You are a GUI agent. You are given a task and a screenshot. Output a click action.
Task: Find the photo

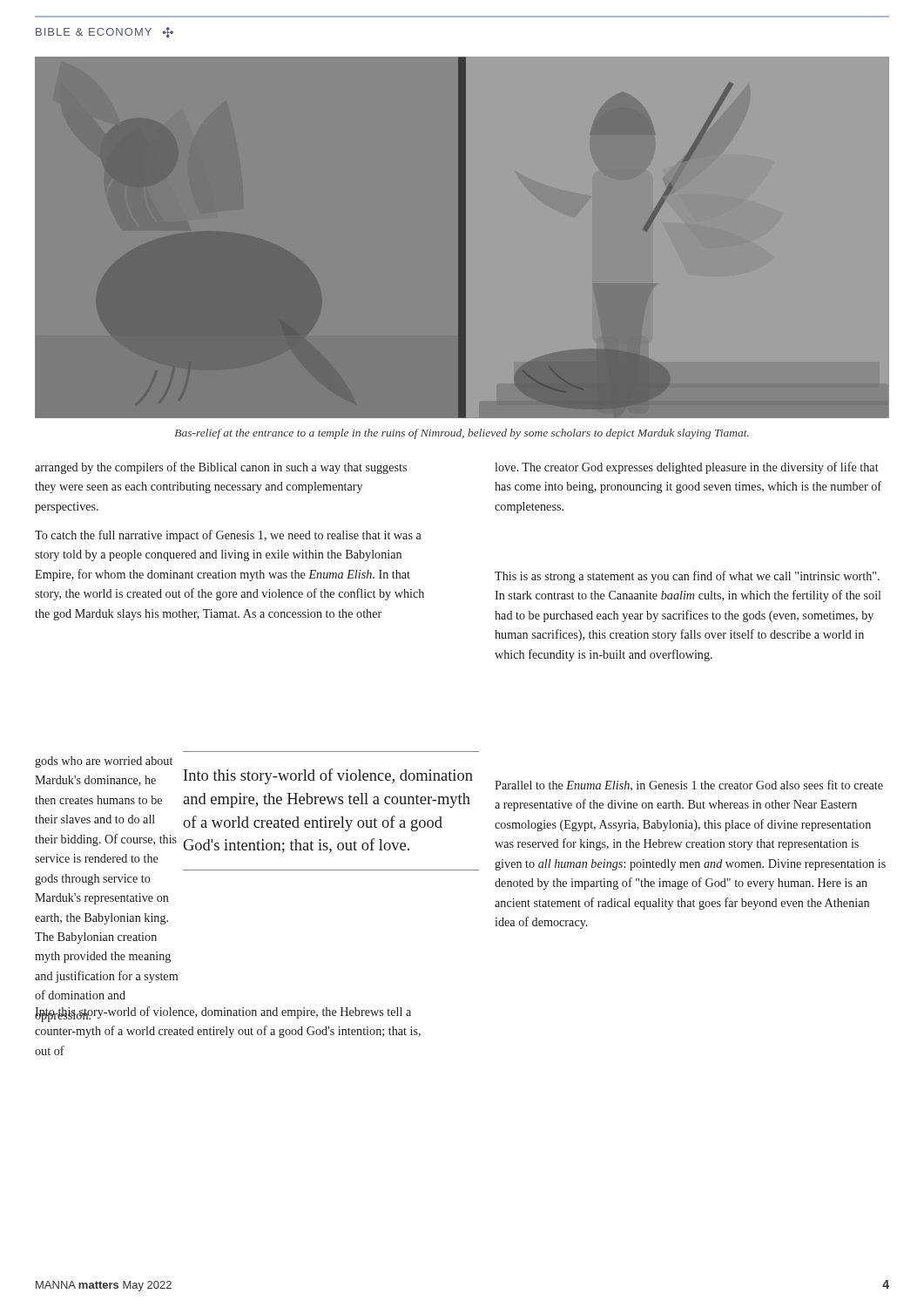click(462, 237)
